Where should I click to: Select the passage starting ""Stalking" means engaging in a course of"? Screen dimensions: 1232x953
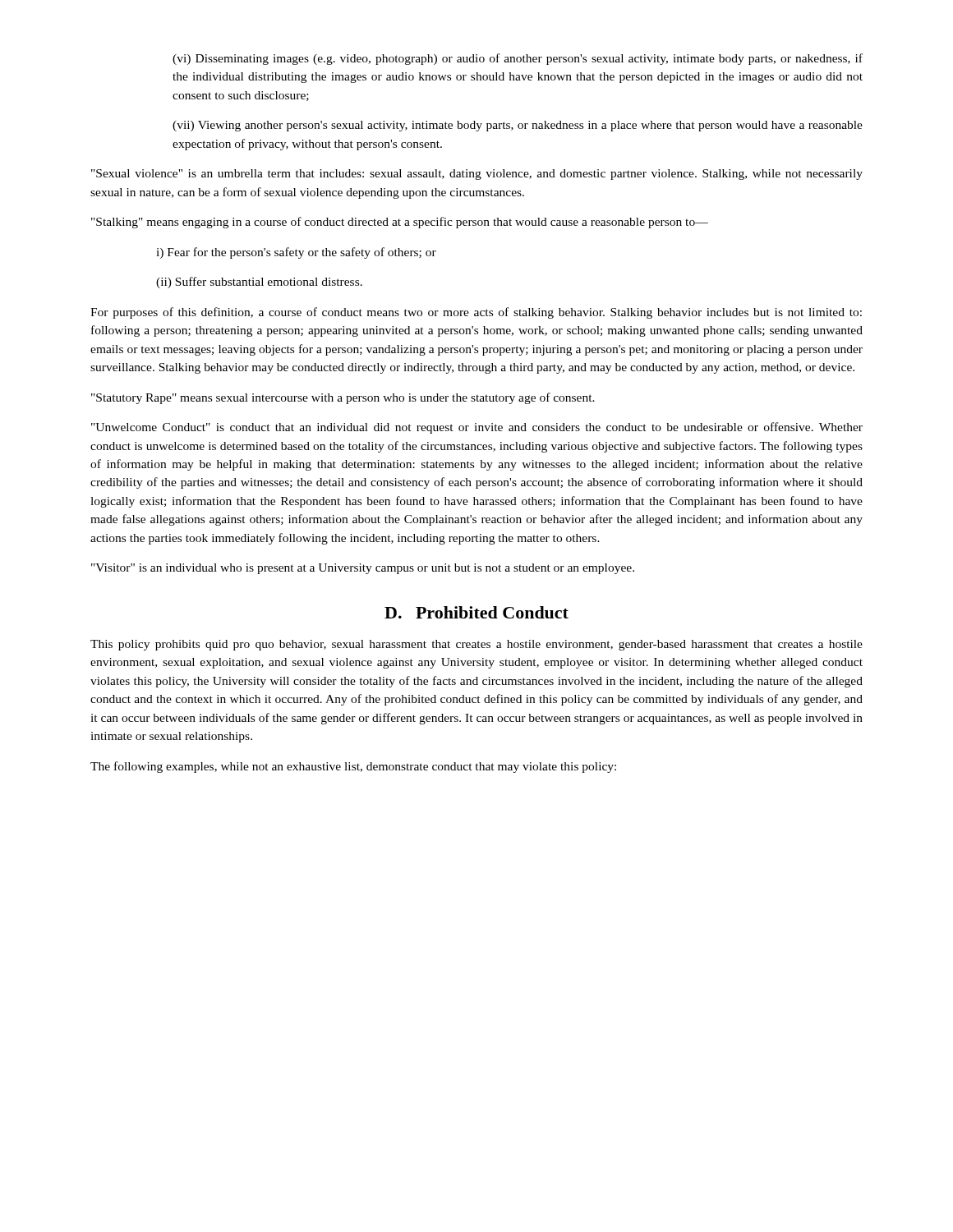click(x=399, y=222)
